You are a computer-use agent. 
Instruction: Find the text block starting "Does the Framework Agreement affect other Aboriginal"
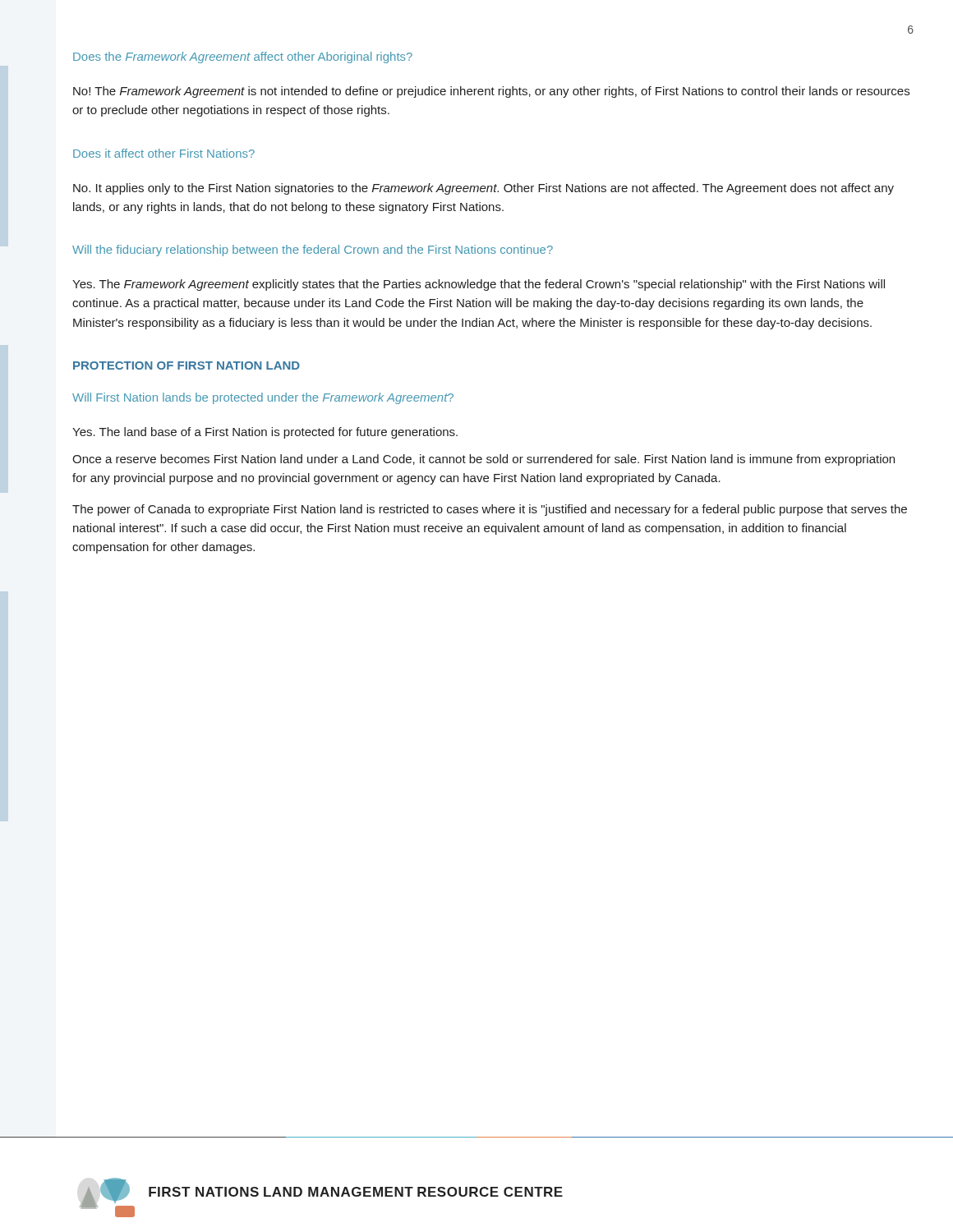[243, 57]
